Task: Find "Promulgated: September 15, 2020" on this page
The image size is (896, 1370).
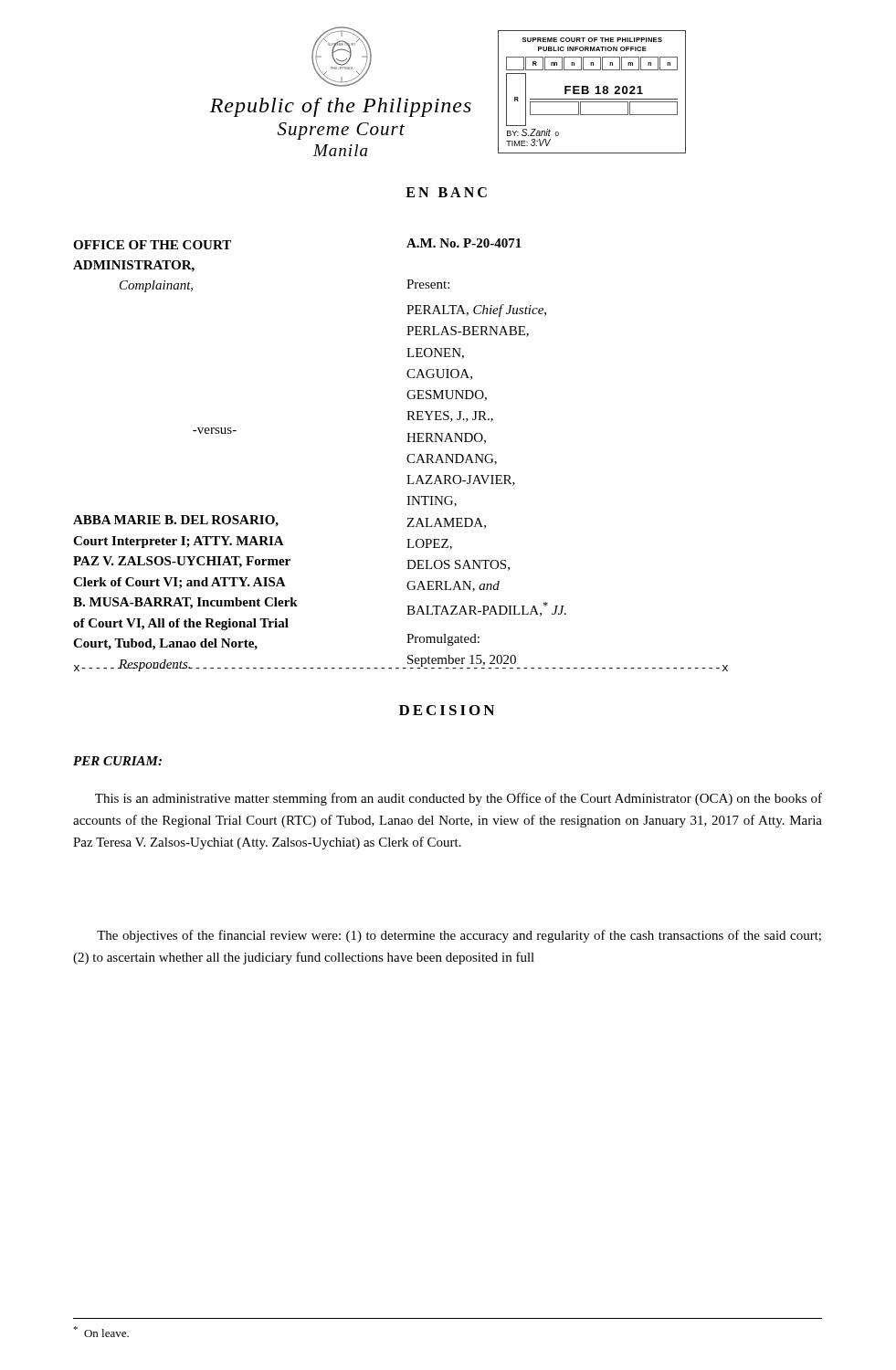Action: tap(461, 649)
